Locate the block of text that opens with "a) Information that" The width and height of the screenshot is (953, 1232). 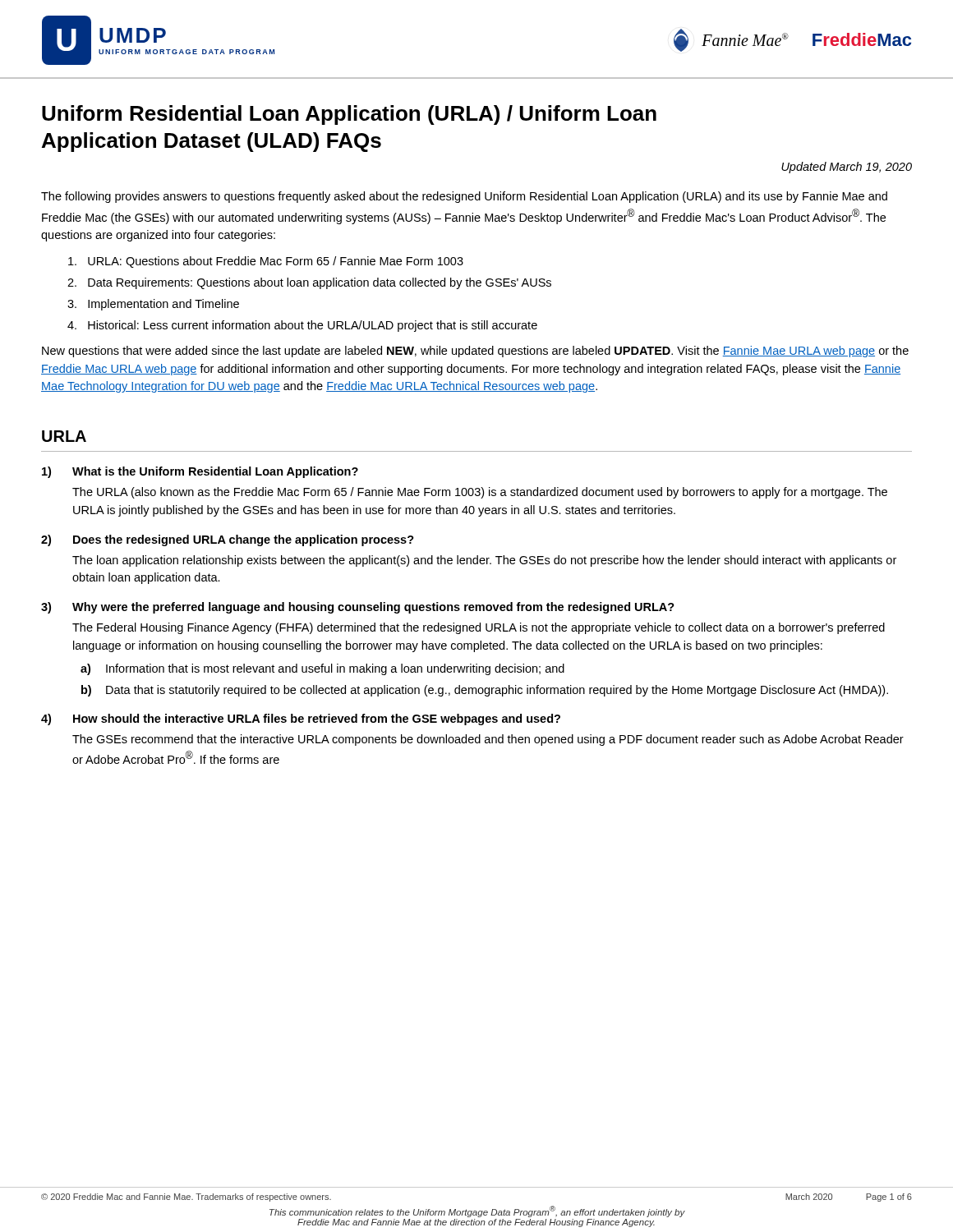click(323, 669)
